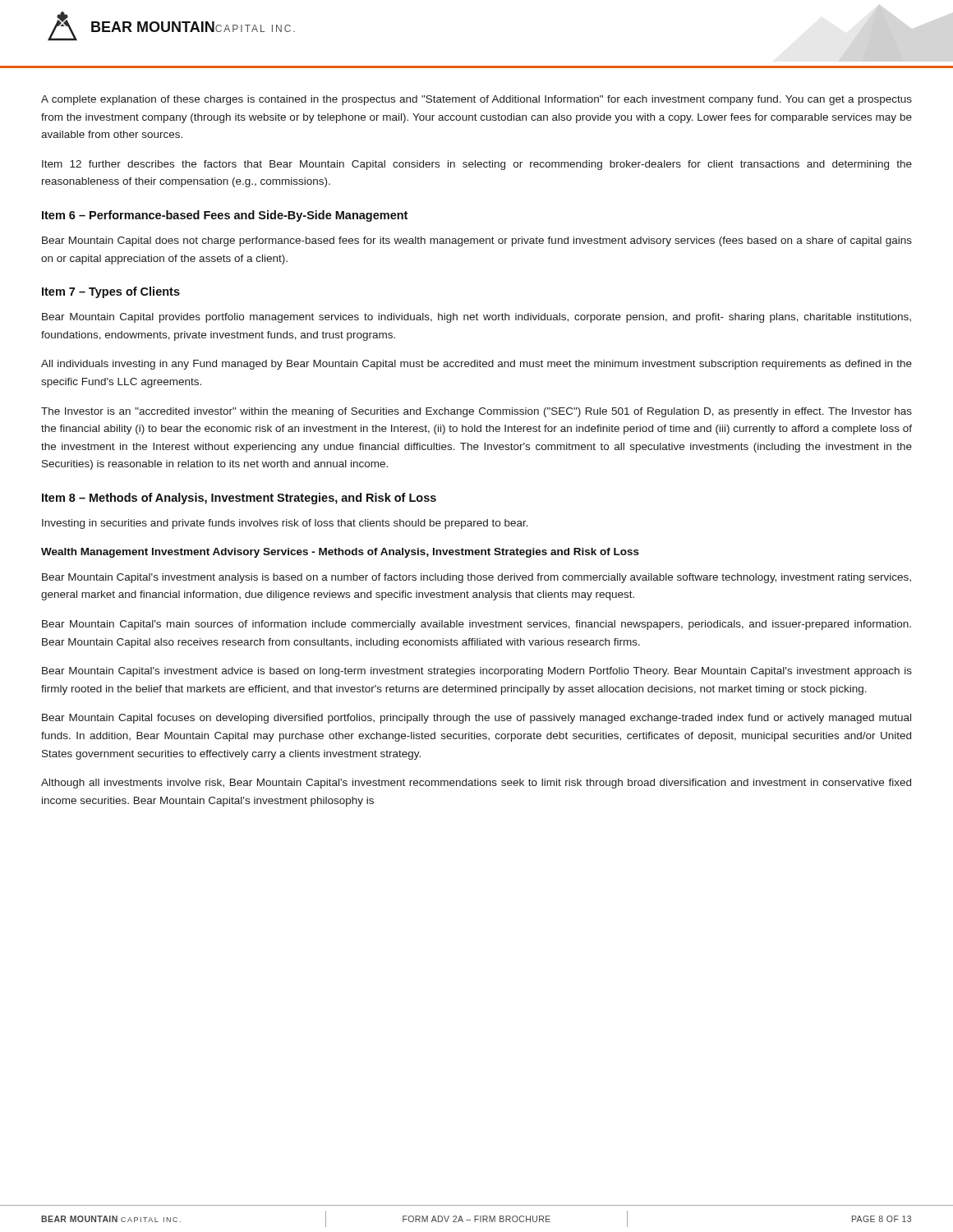Find the text block that reads "Bear Mountain Capital does not charge performance-based"
Viewport: 953px width, 1232px height.
[x=476, y=249]
